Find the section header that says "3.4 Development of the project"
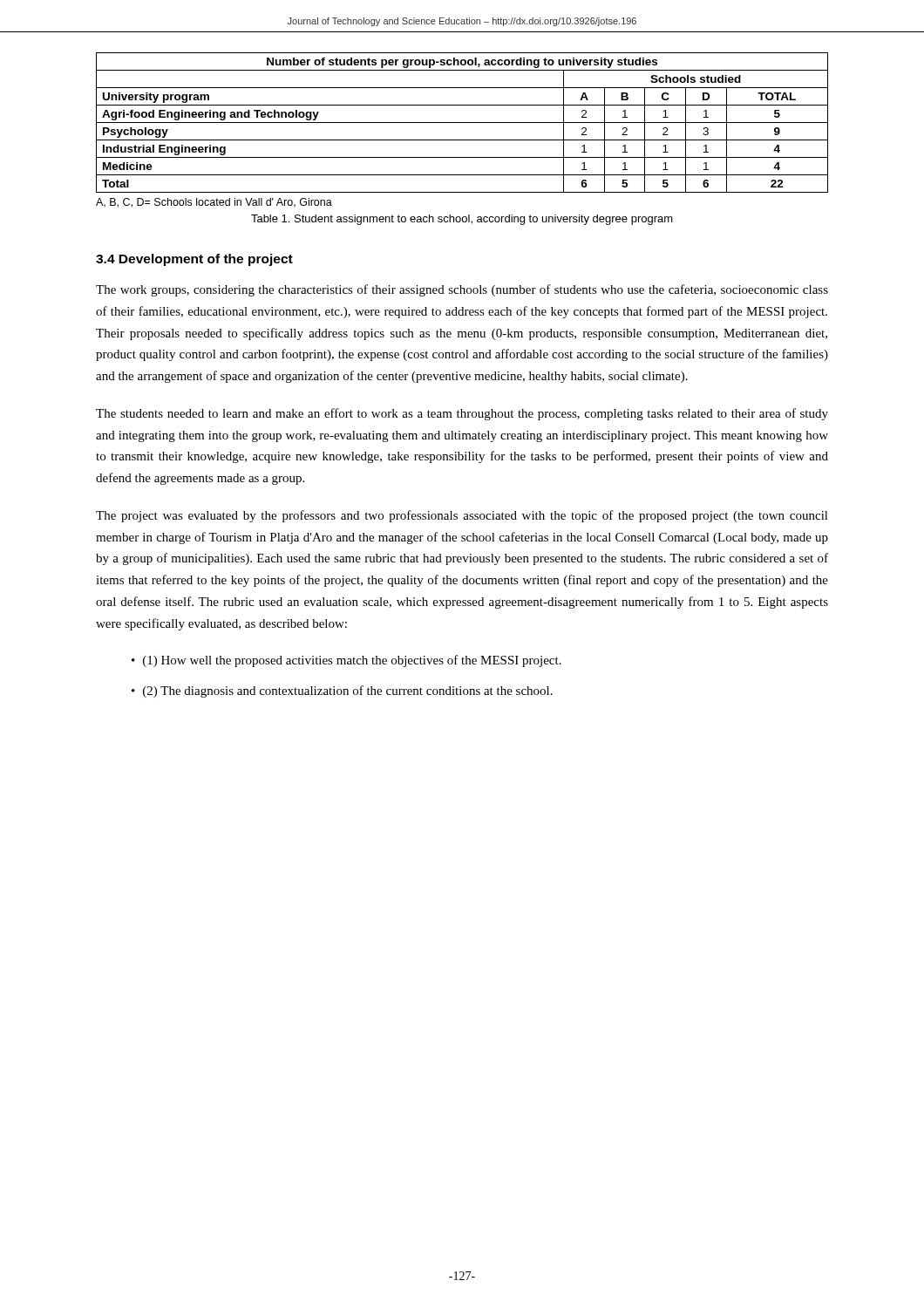 (x=194, y=259)
